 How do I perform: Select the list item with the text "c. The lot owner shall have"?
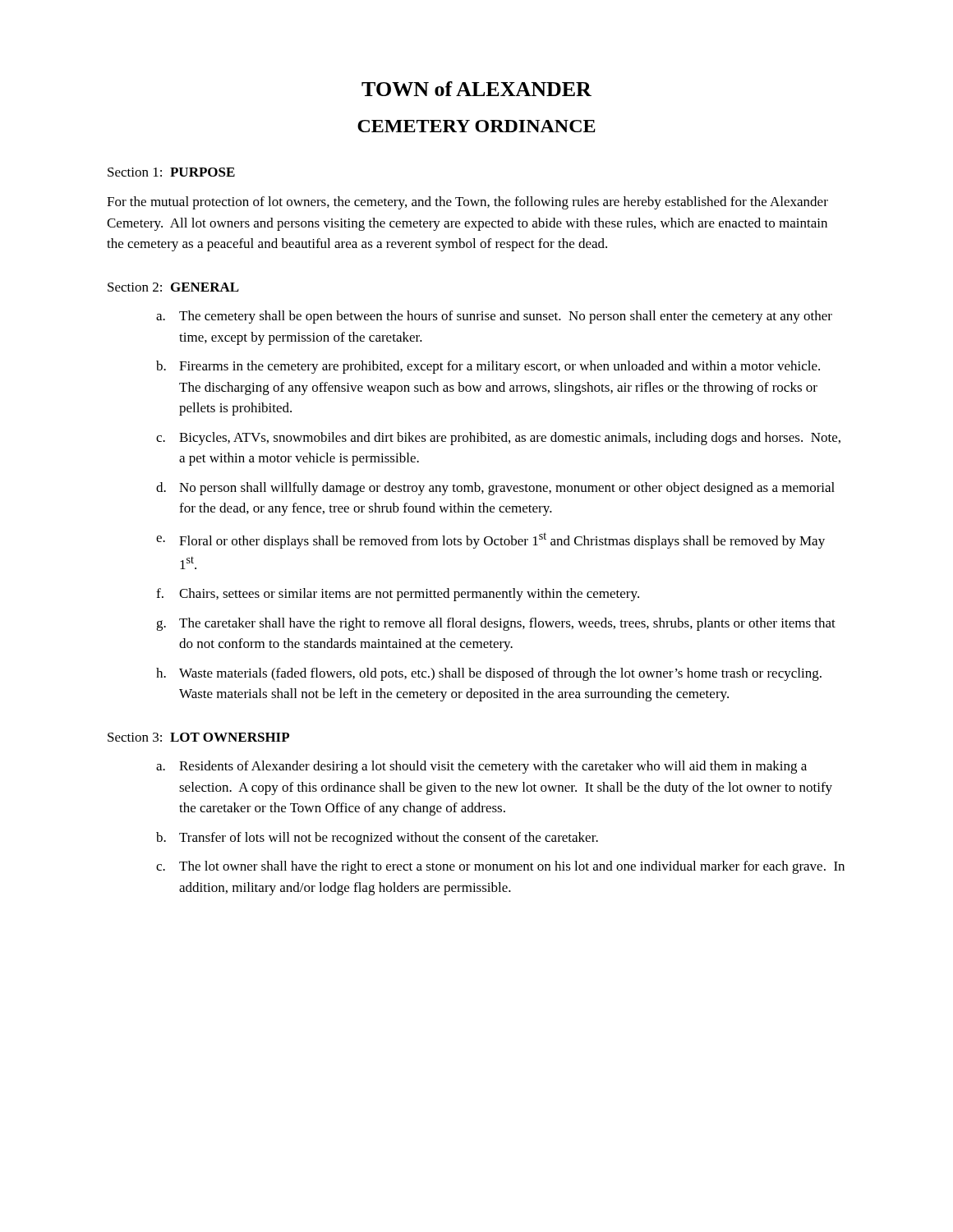coord(501,877)
